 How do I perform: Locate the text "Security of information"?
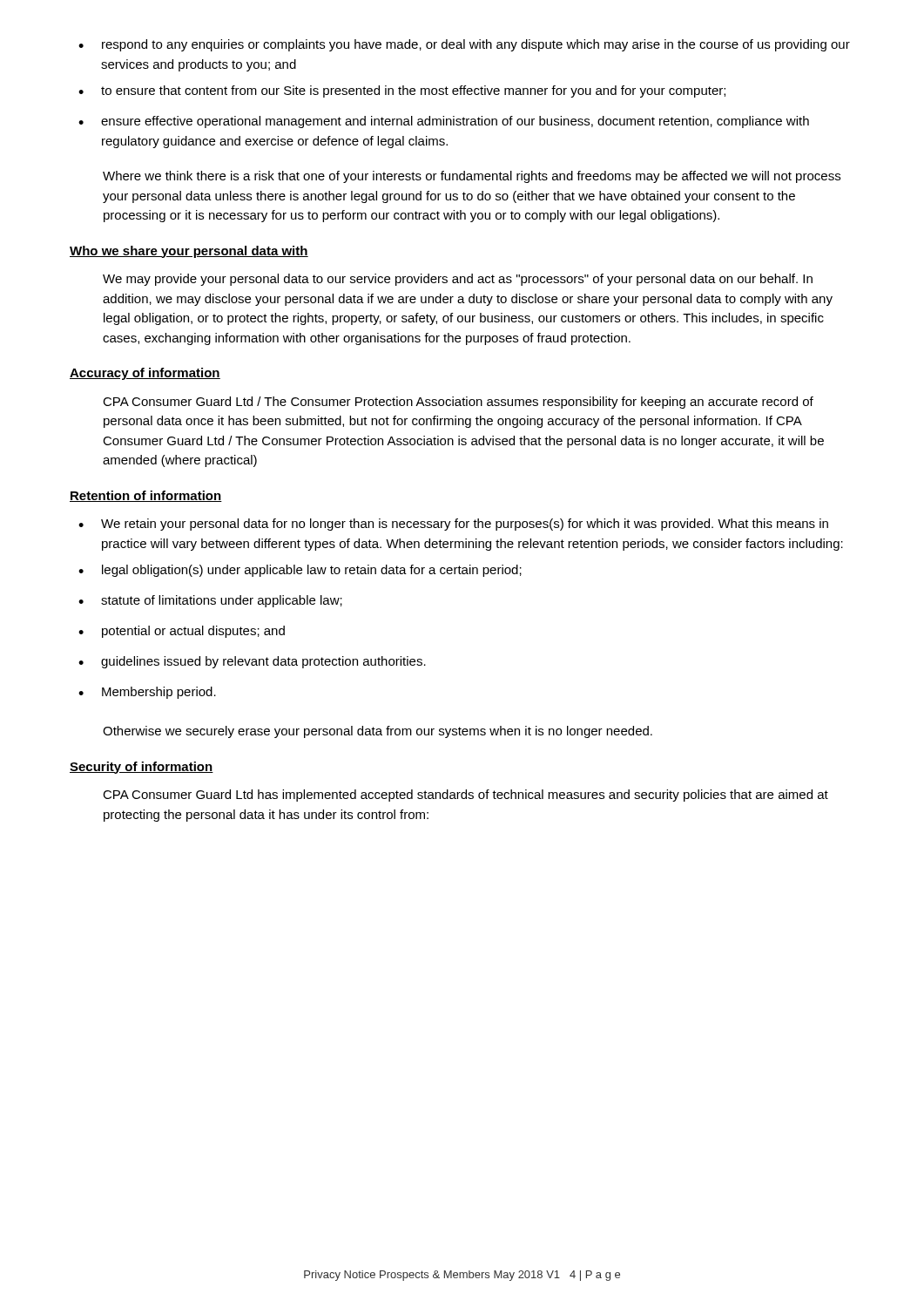coord(141,766)
